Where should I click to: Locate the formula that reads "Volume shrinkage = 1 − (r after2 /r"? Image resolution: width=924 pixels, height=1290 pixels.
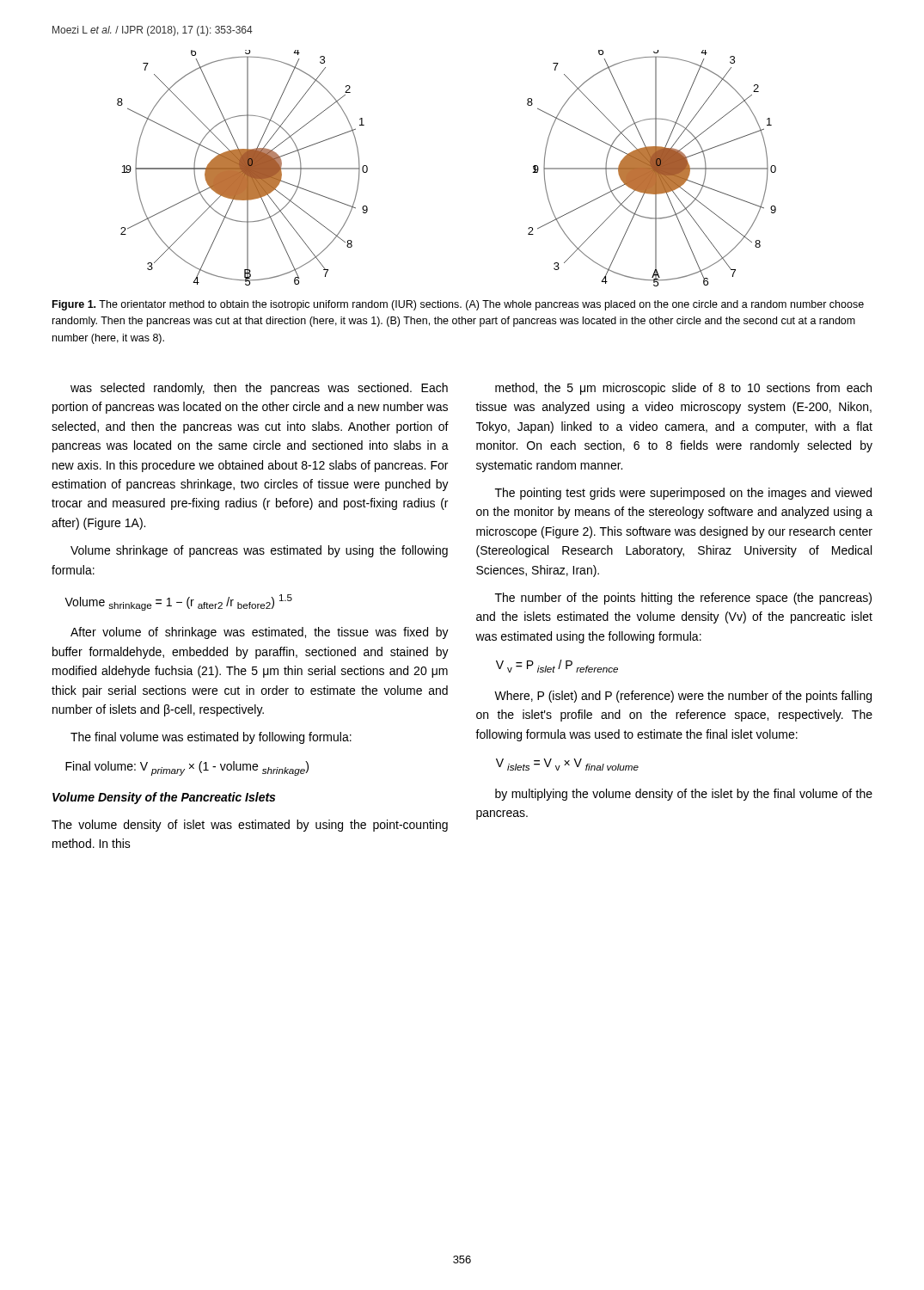click(x=172, y=601)
